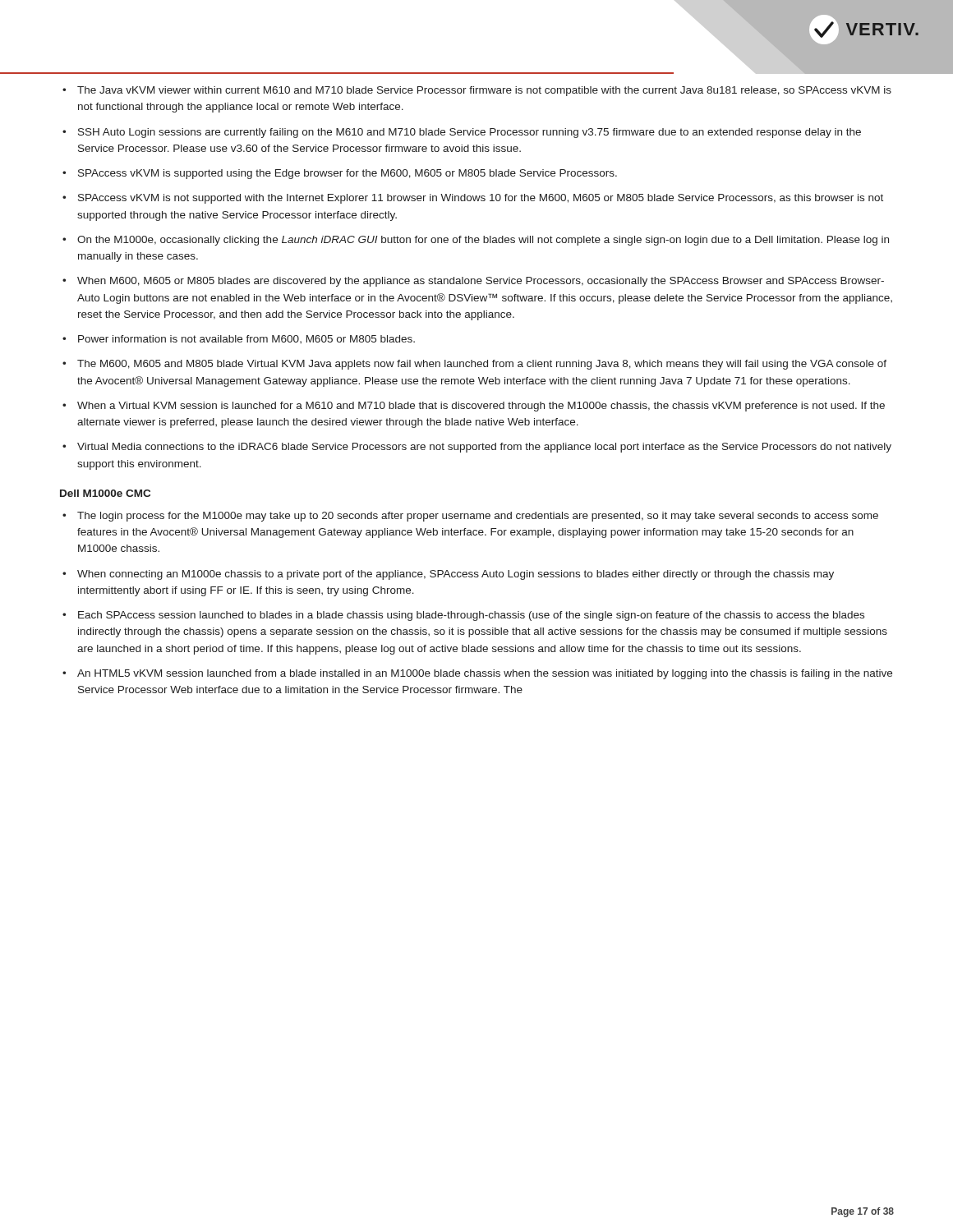The width and height of the screenshot is (953, 1232).
Task: Find the block starting "• The login"
Action: click(x=471, y=531)
